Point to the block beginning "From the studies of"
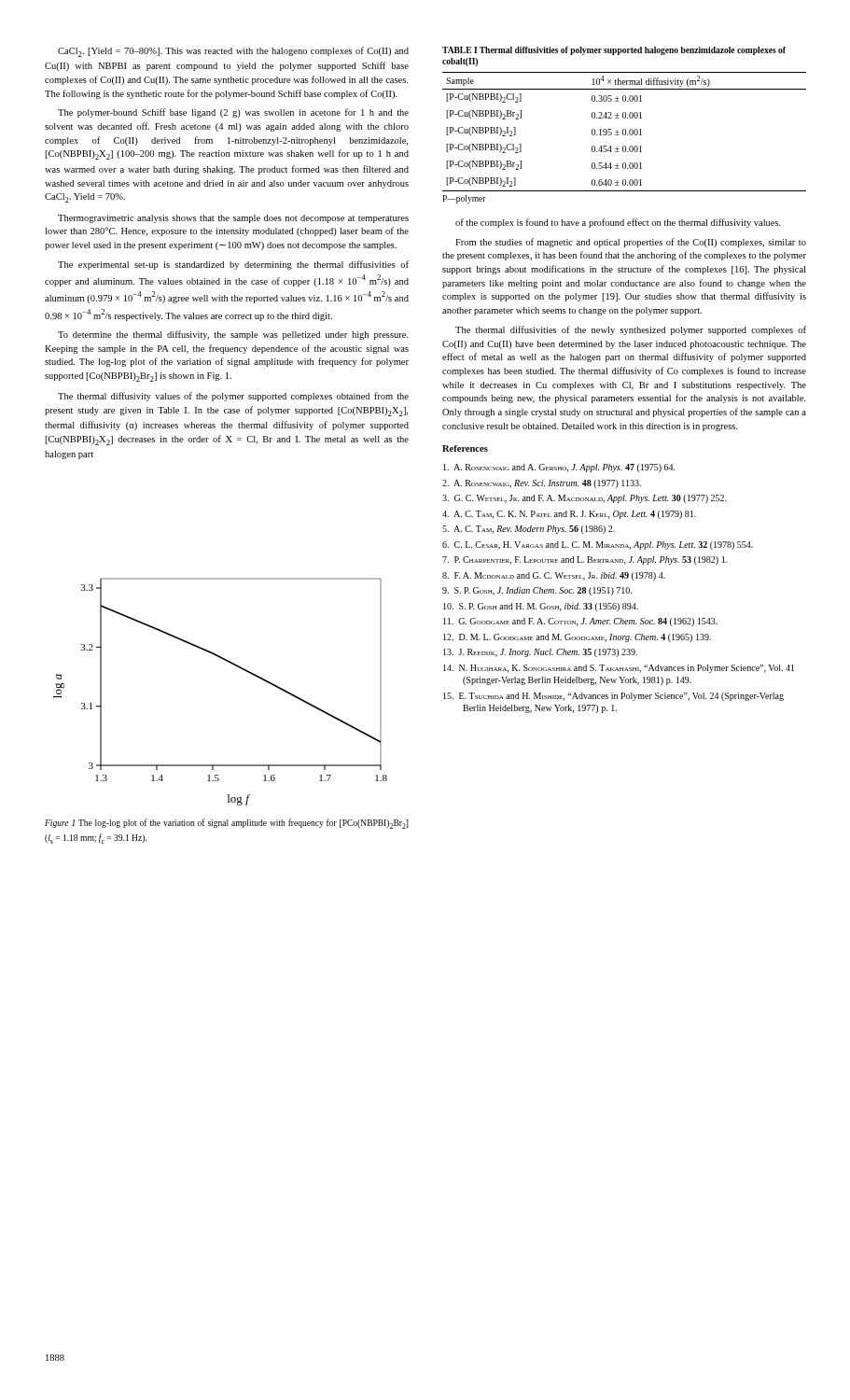The width and height of the screenshot is (850, 1400). pos(624,277)
